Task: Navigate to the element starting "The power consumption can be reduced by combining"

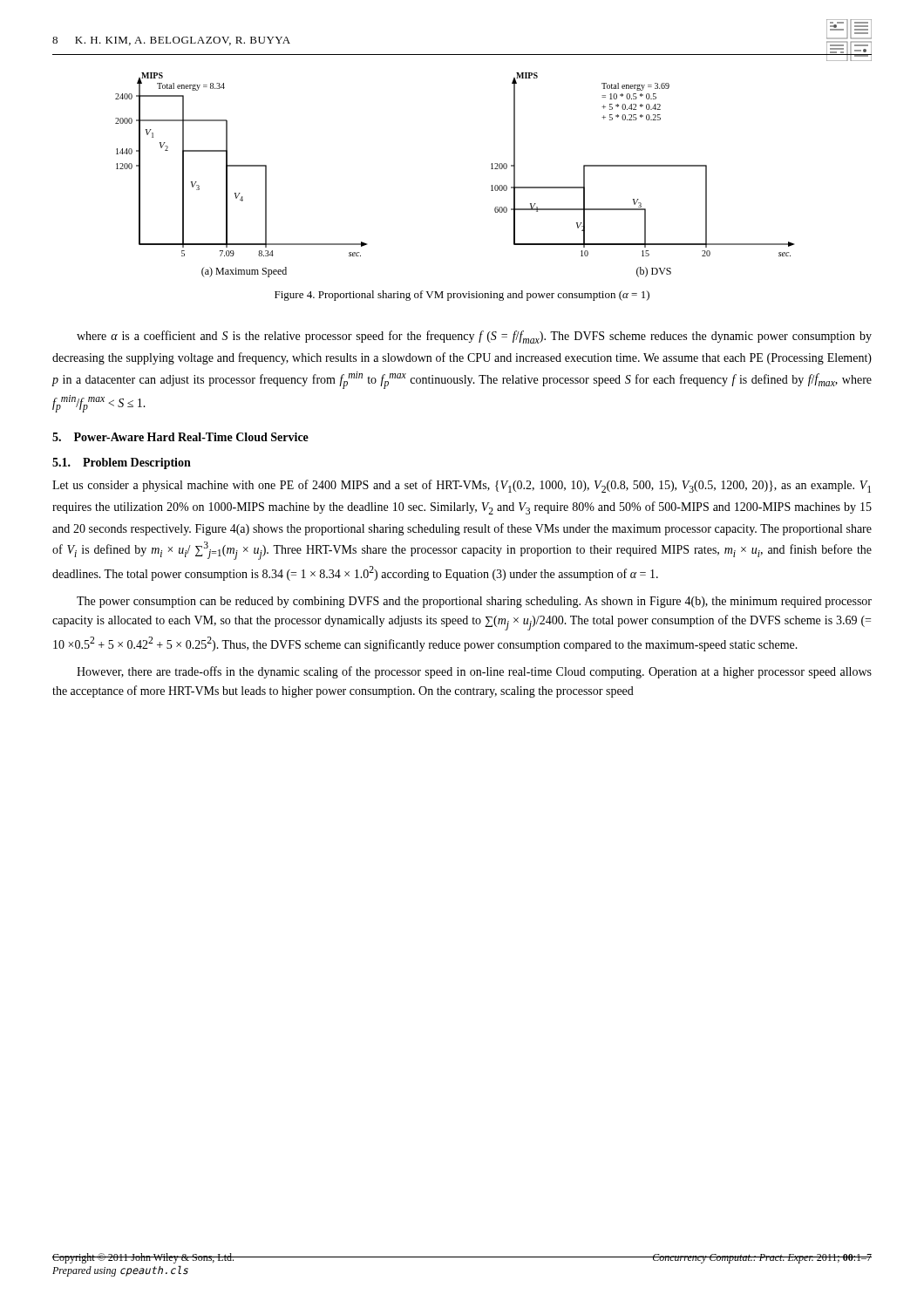Action: (462, 623)
